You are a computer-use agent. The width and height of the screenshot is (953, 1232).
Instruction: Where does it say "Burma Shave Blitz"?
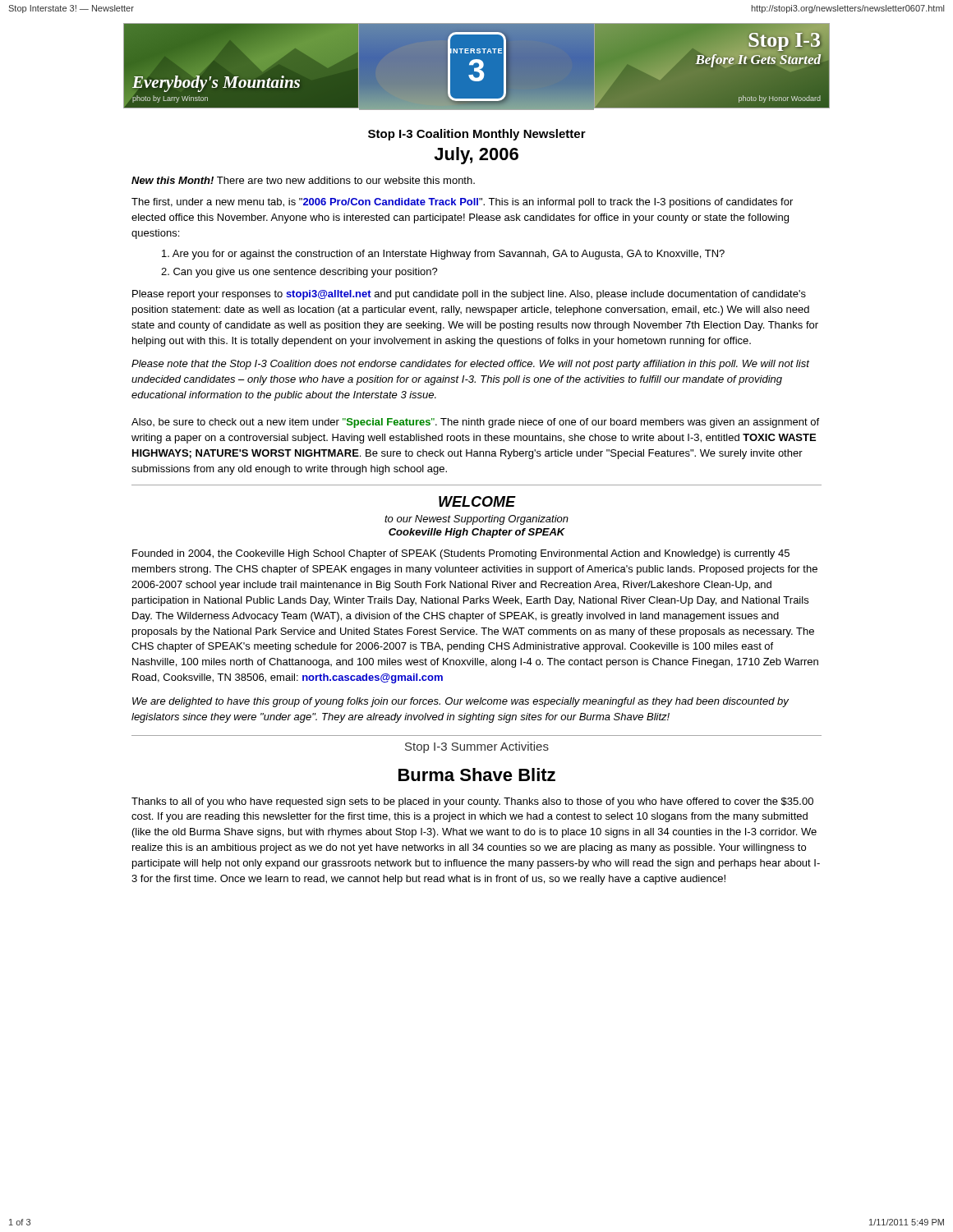476,775
